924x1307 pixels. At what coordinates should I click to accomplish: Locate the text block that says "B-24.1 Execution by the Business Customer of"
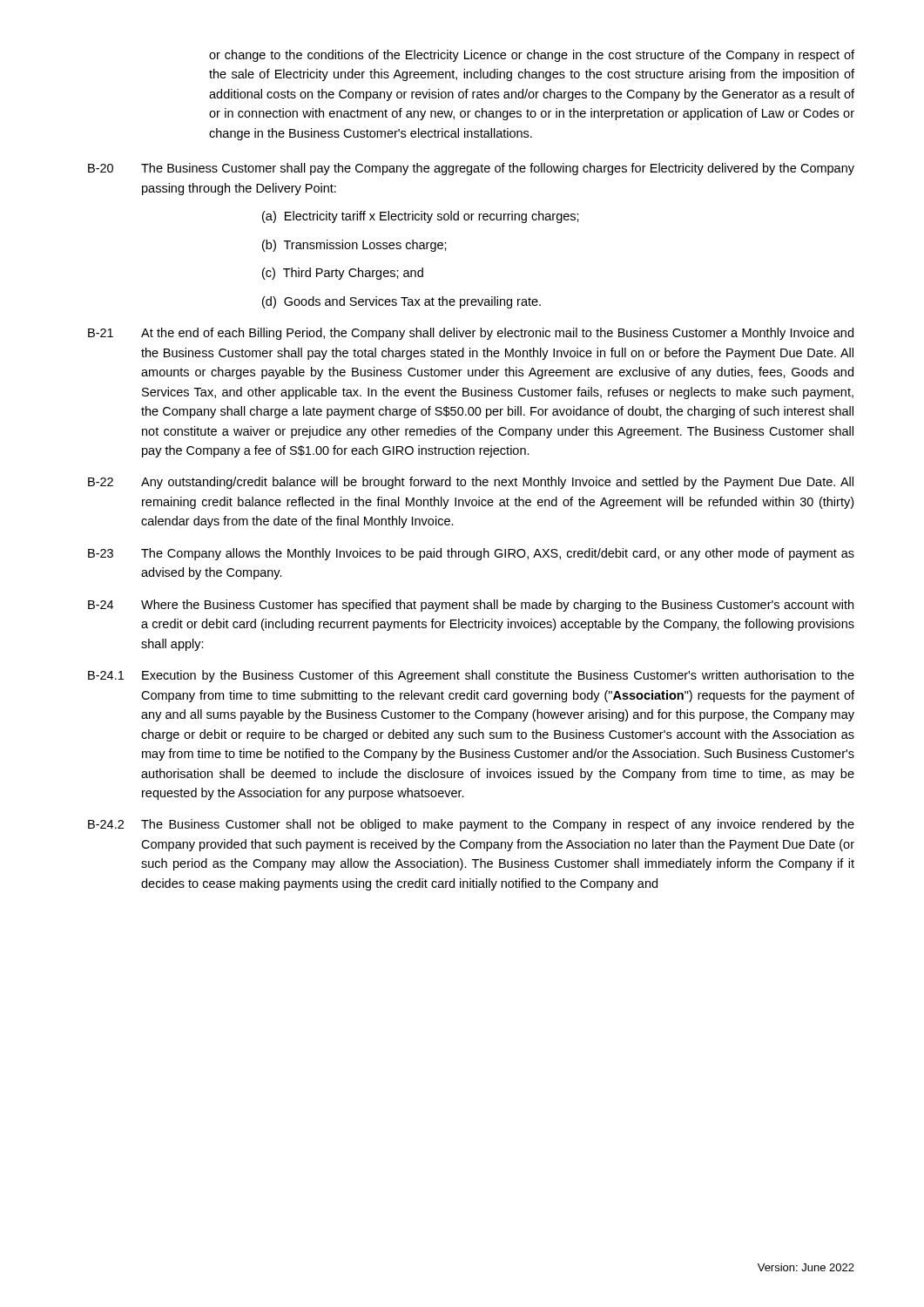tap(471, 734)
